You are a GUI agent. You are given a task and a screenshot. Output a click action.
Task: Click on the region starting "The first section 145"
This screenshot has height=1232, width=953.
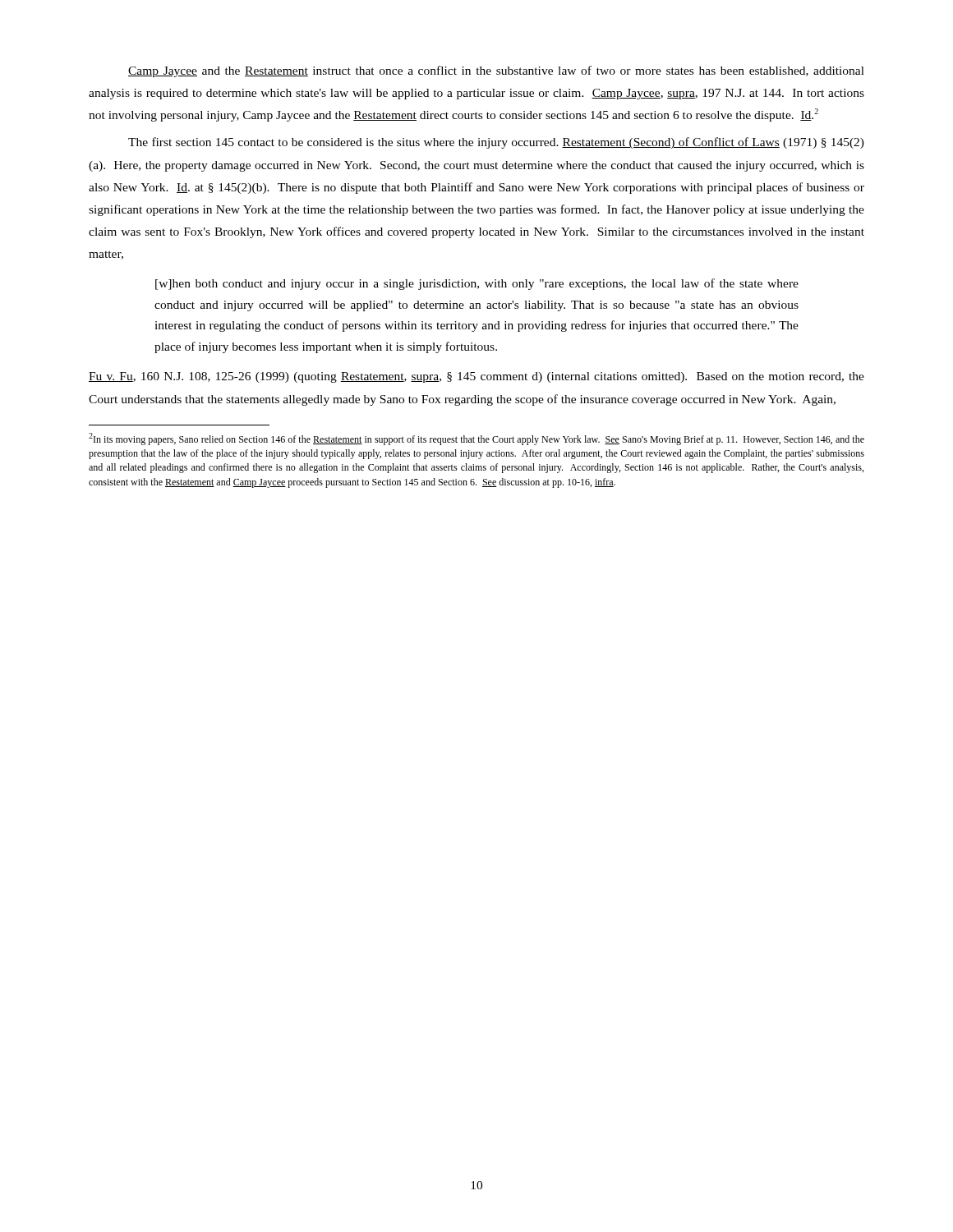(476, 198)
